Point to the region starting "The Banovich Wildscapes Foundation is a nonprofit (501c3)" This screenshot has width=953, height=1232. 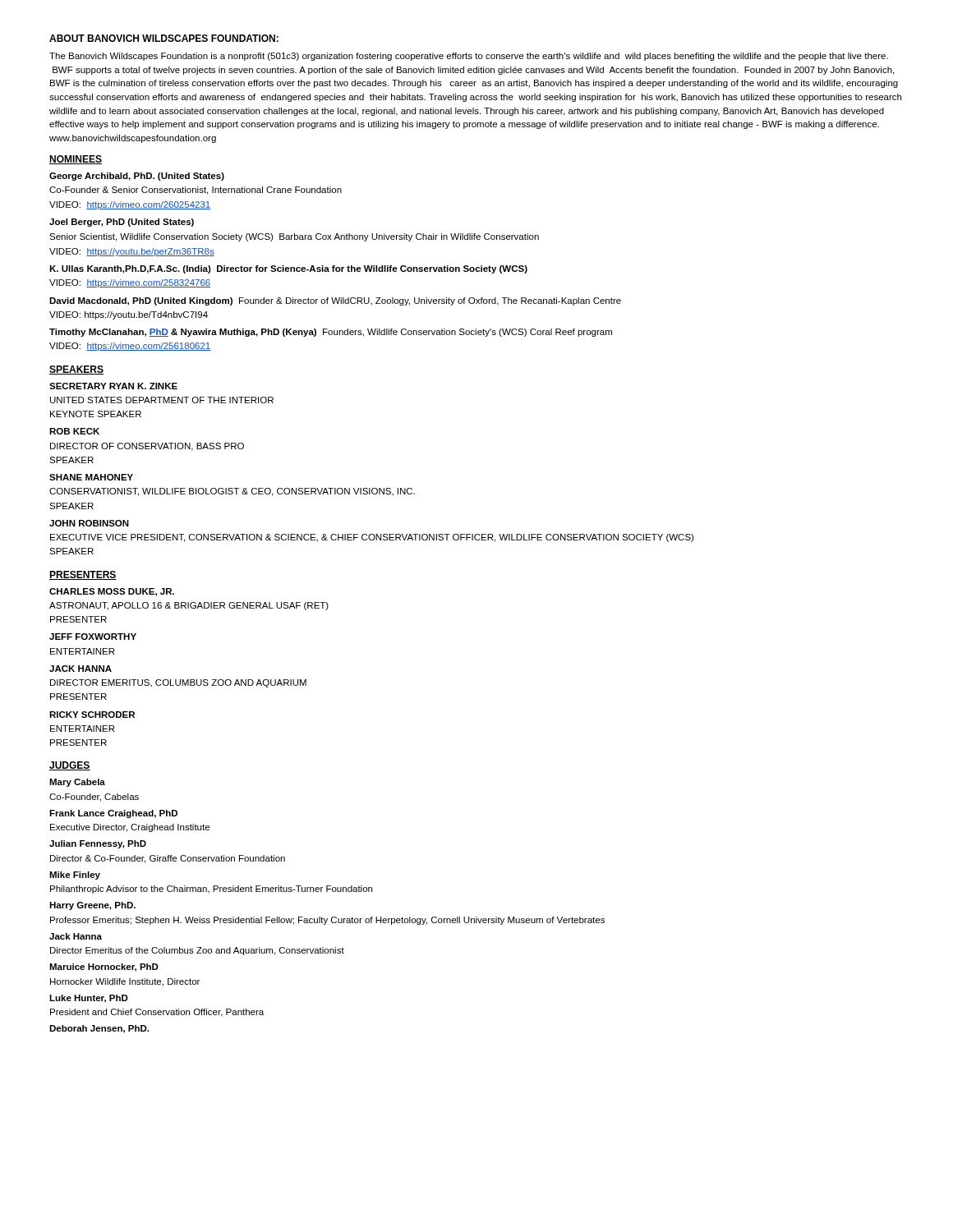tap(476, 97)
